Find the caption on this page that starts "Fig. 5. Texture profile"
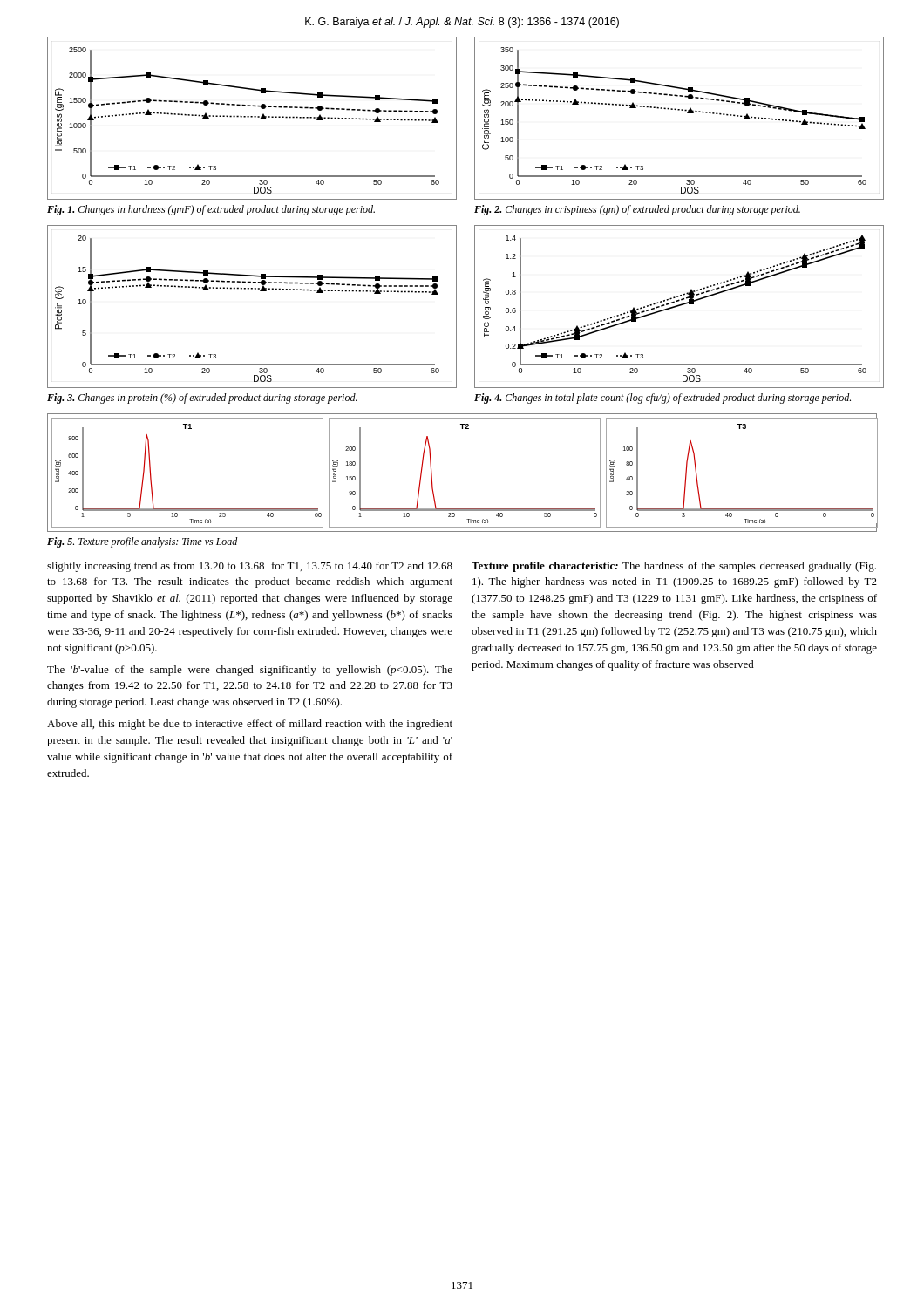The image size is (924, 1308). coord(142,542)
